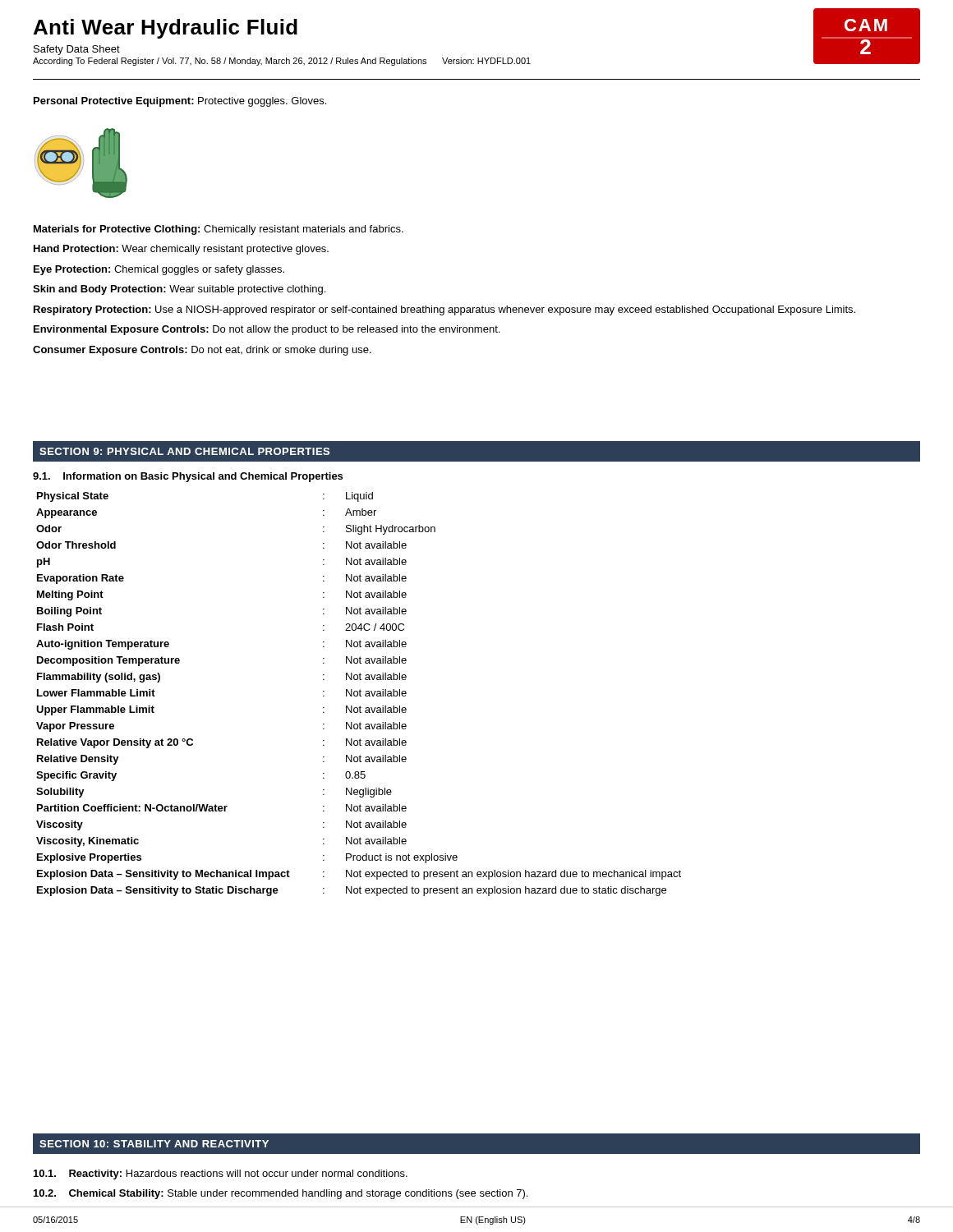The width and height of the screenshot is (953, 1232).
Task: Point to "Safety Data Sheet"
Action: pos(76,49)
